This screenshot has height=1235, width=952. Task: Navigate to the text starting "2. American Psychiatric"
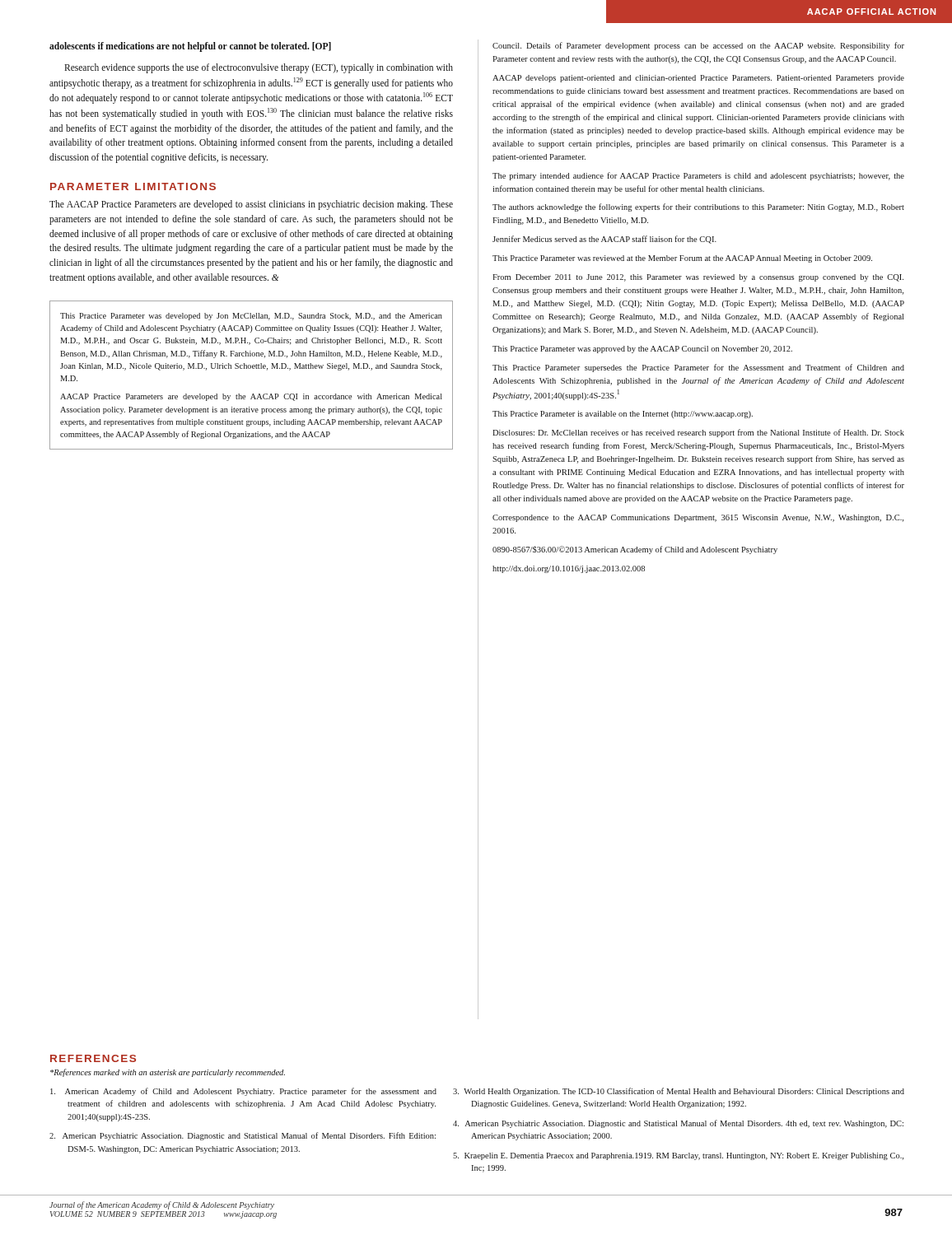click(x=243, y=1142)
